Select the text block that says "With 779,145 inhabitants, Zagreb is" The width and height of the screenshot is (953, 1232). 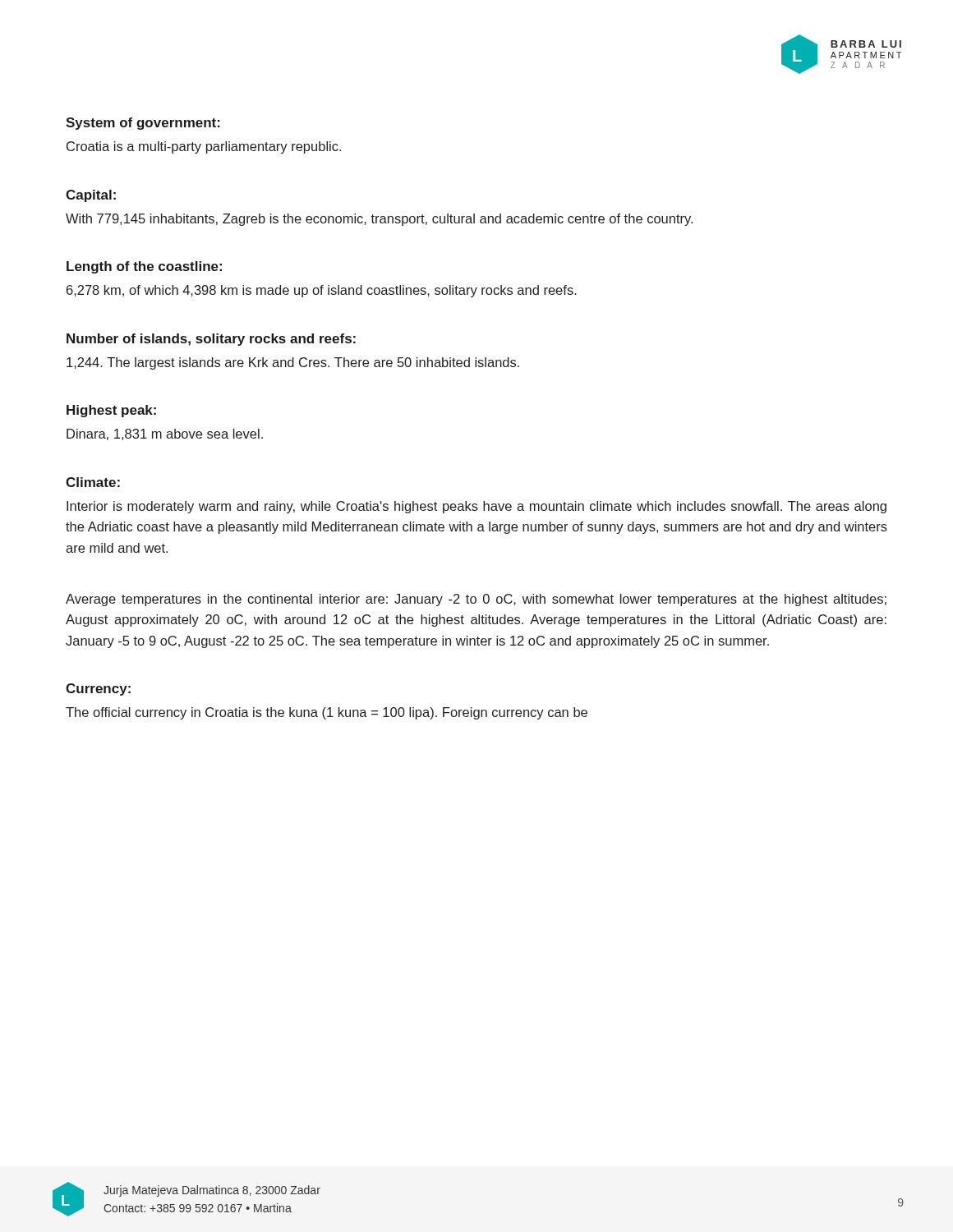click(x=380, y=218)
